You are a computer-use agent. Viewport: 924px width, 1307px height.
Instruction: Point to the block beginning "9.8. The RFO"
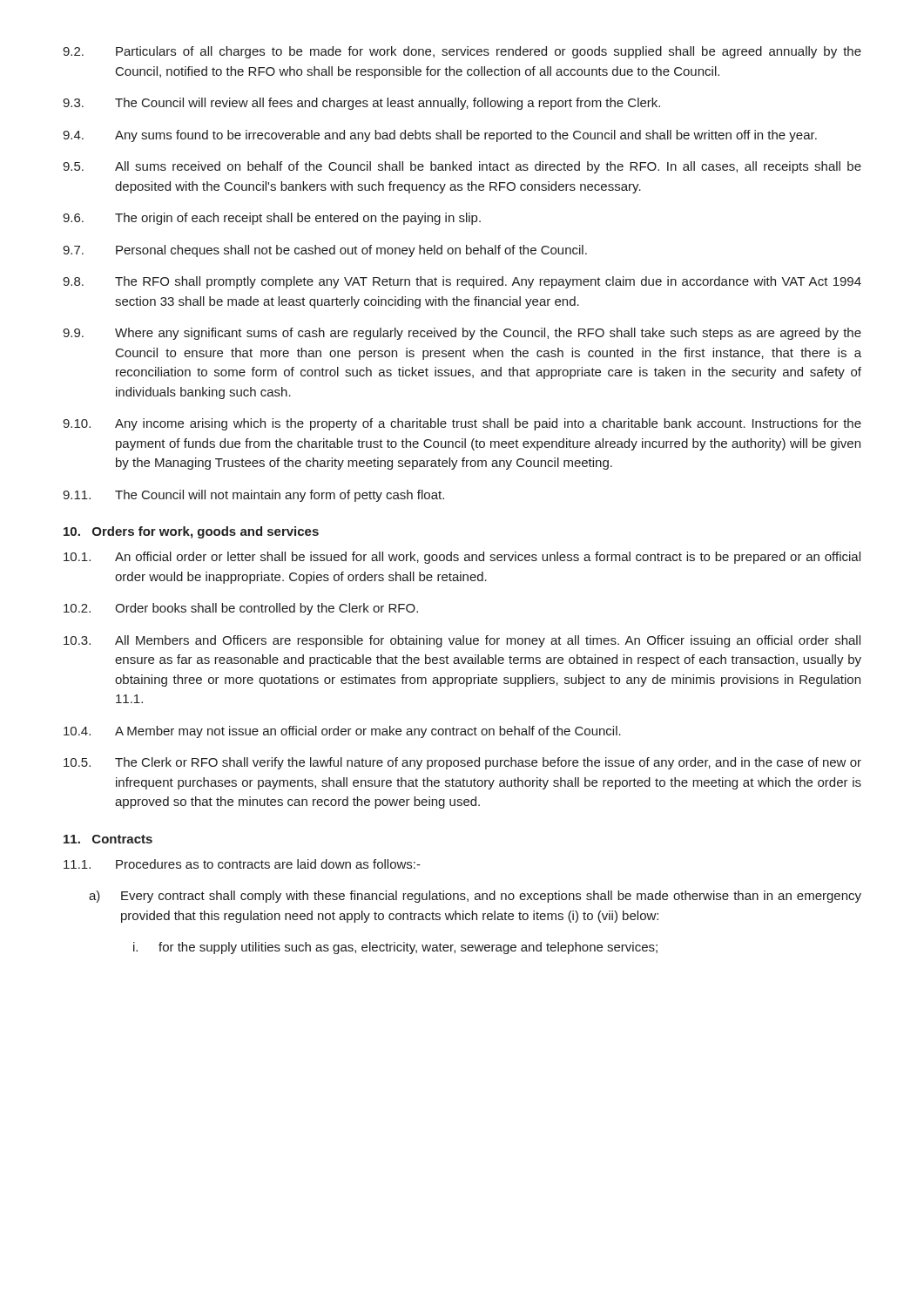462,291
